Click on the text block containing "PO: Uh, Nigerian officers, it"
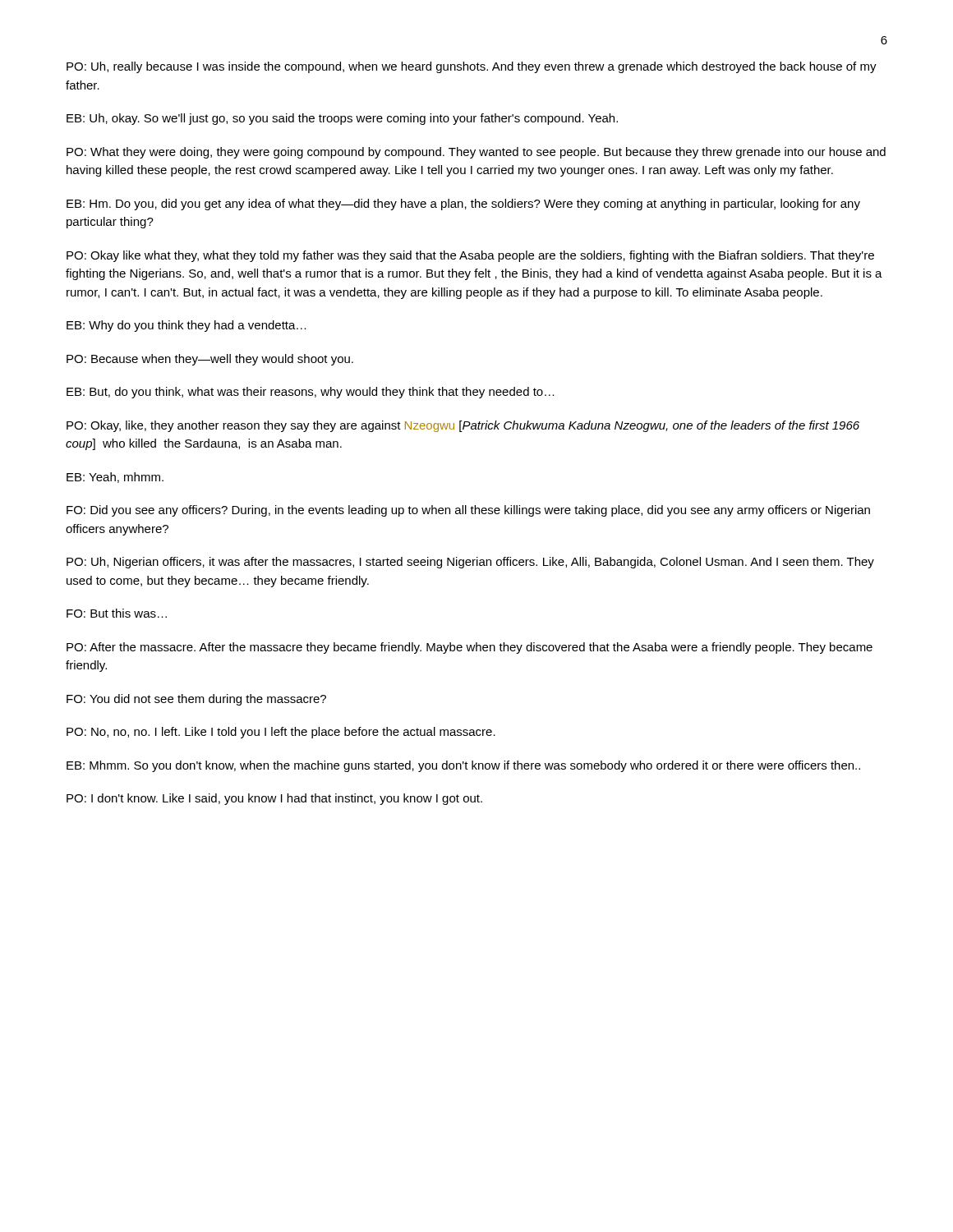Viewport: 953px width, 1232px height. point(470,571)
